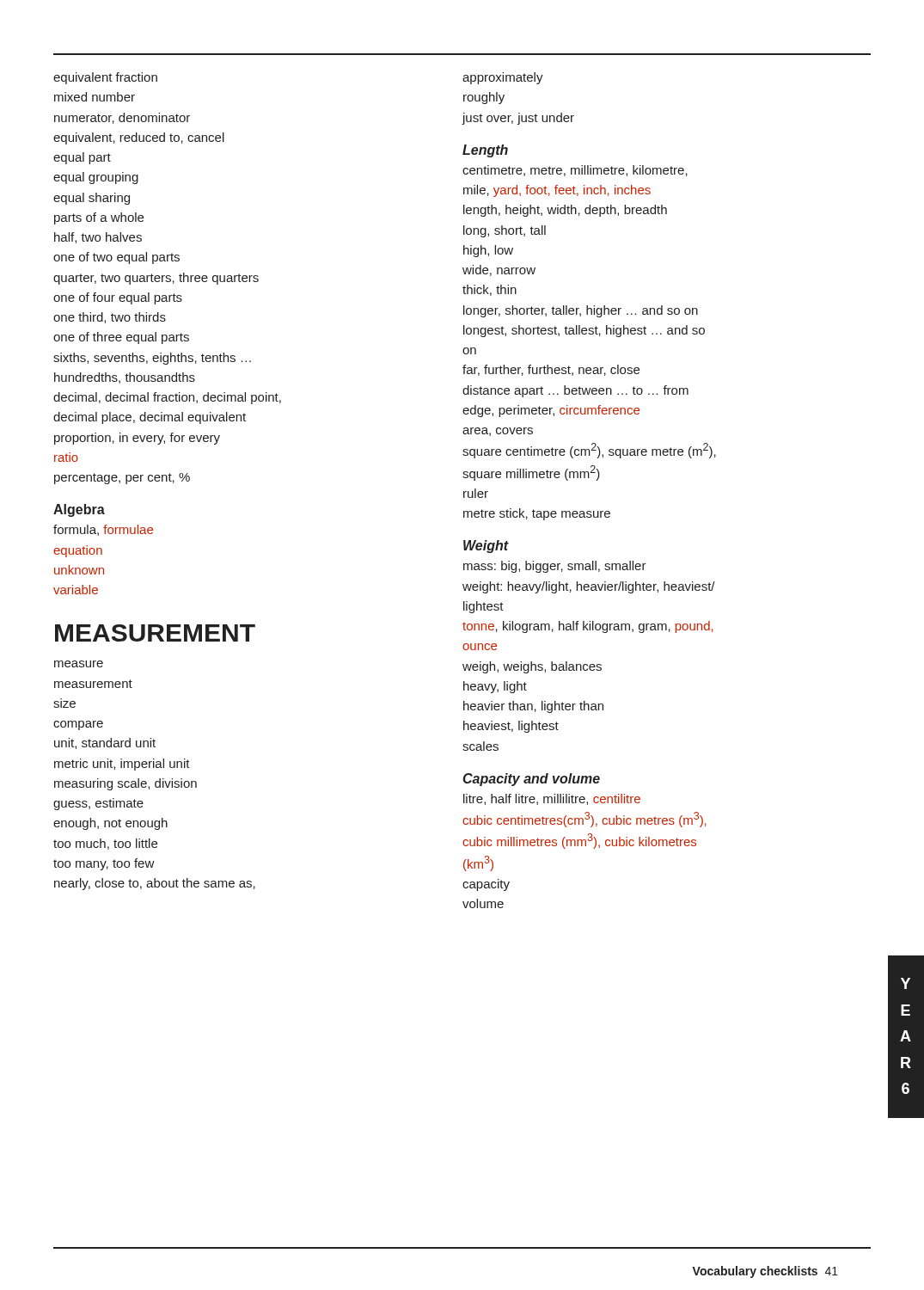Viewport: 924px width, 1290px height.
Task: Find the text block starting "measuring scale, division"
Action: tap(125, 784)
